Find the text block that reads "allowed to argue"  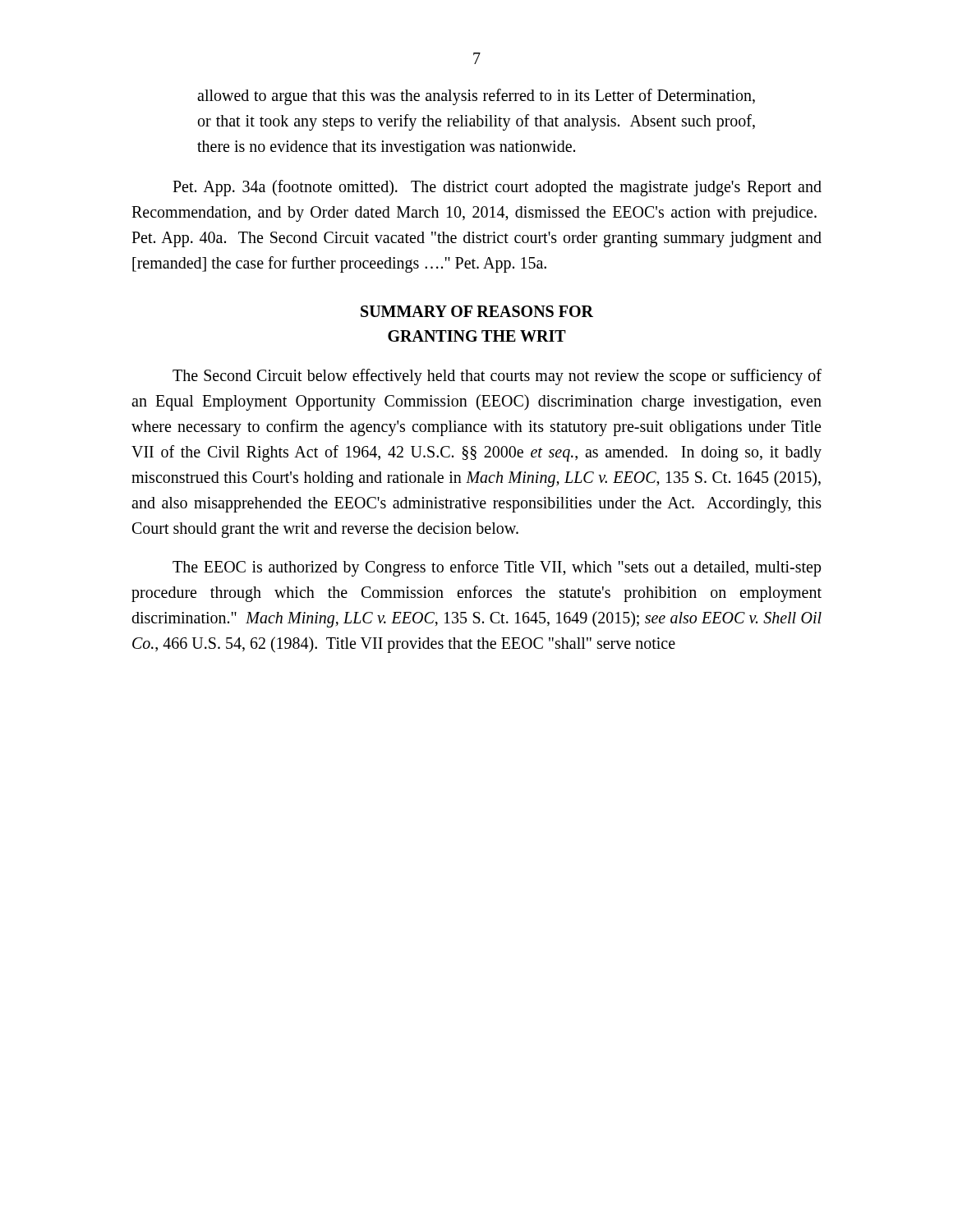coord(476,121)
